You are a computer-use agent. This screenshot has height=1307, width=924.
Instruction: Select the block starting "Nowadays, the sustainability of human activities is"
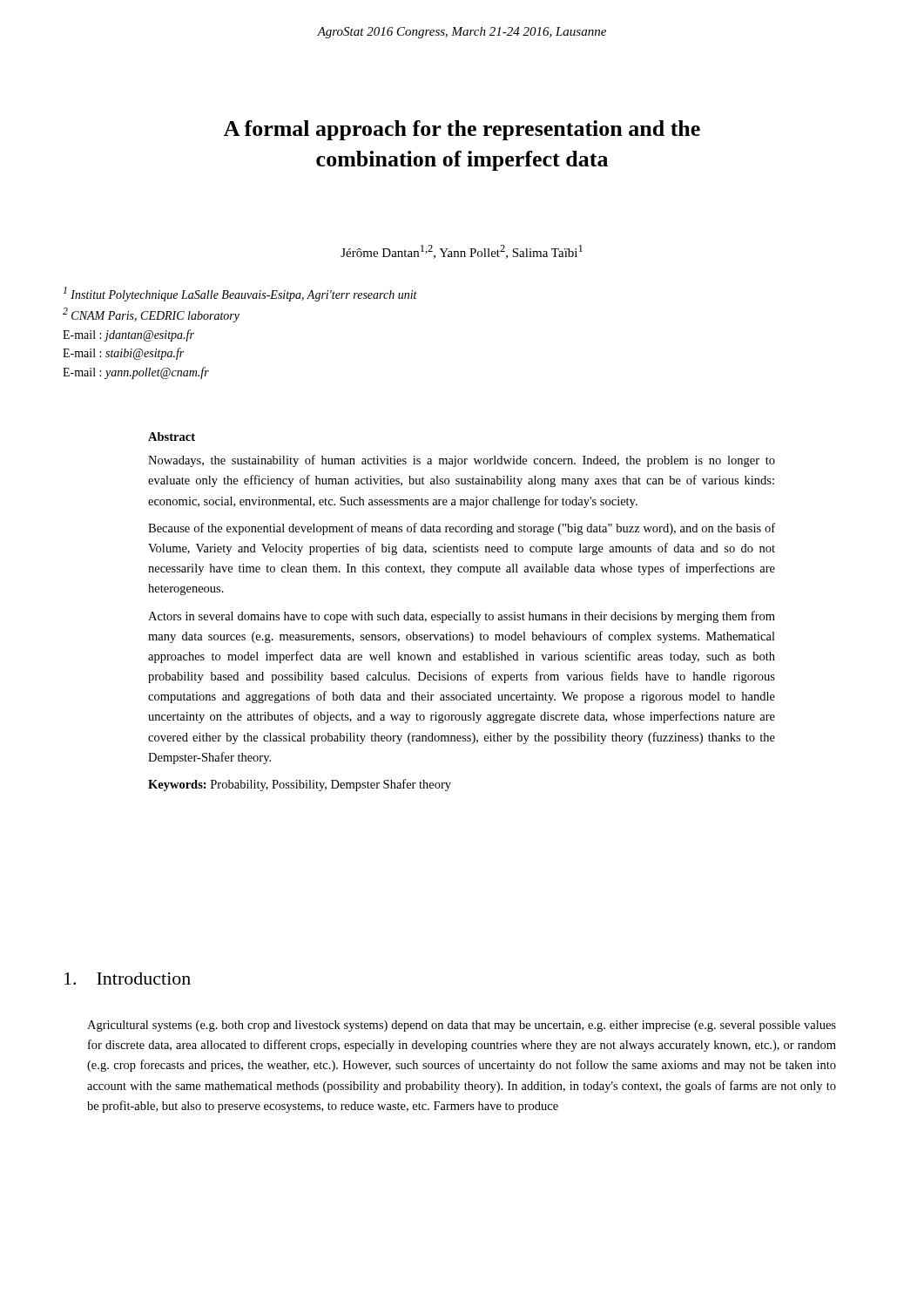tap(462, 623)
